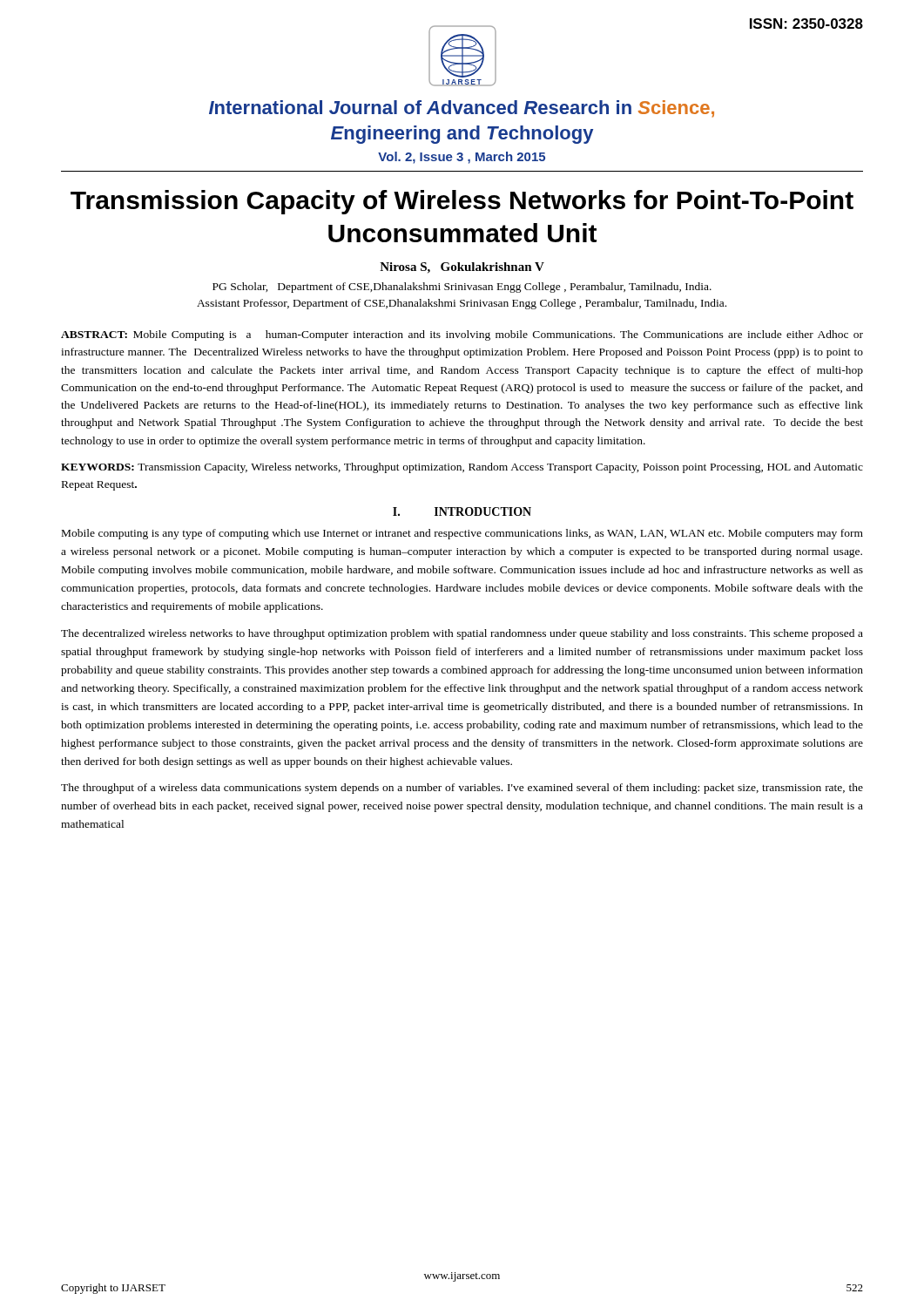The width and height of the screenshot is (924, 1307).
Task: Find the title
Action: point(462,216)
